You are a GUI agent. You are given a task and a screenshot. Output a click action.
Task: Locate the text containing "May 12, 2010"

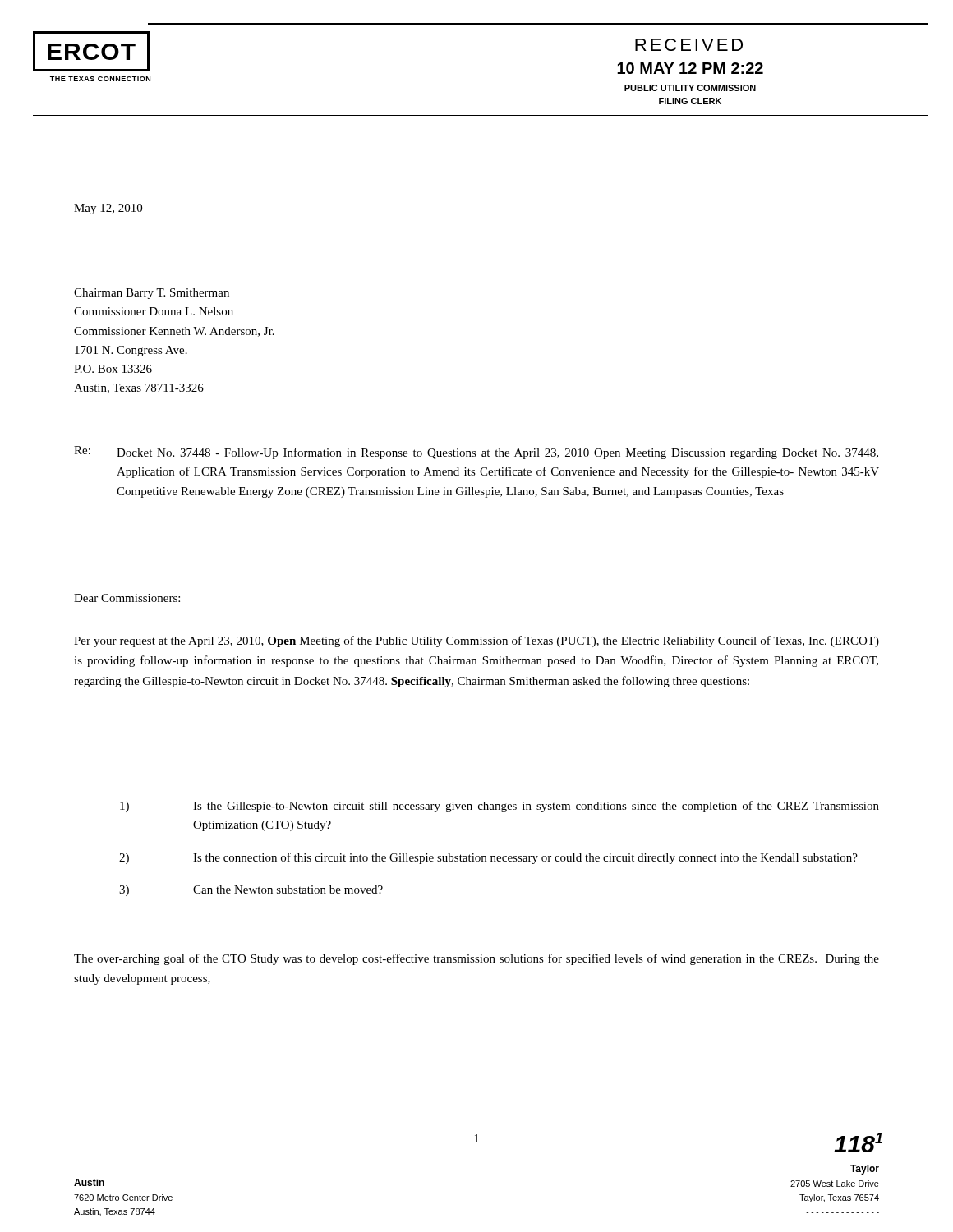click(x=108, y=208)
